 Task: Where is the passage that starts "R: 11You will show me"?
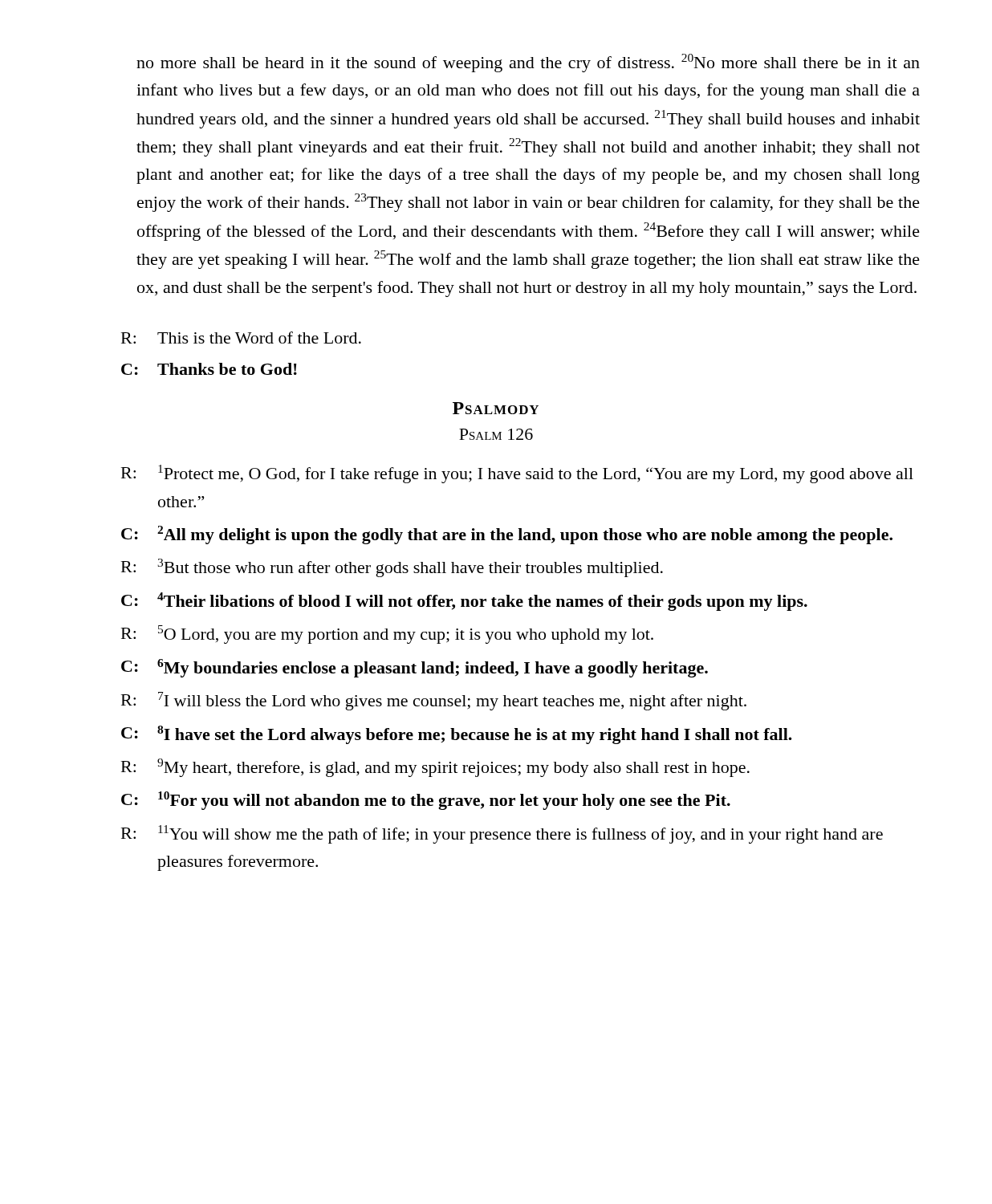520,847
